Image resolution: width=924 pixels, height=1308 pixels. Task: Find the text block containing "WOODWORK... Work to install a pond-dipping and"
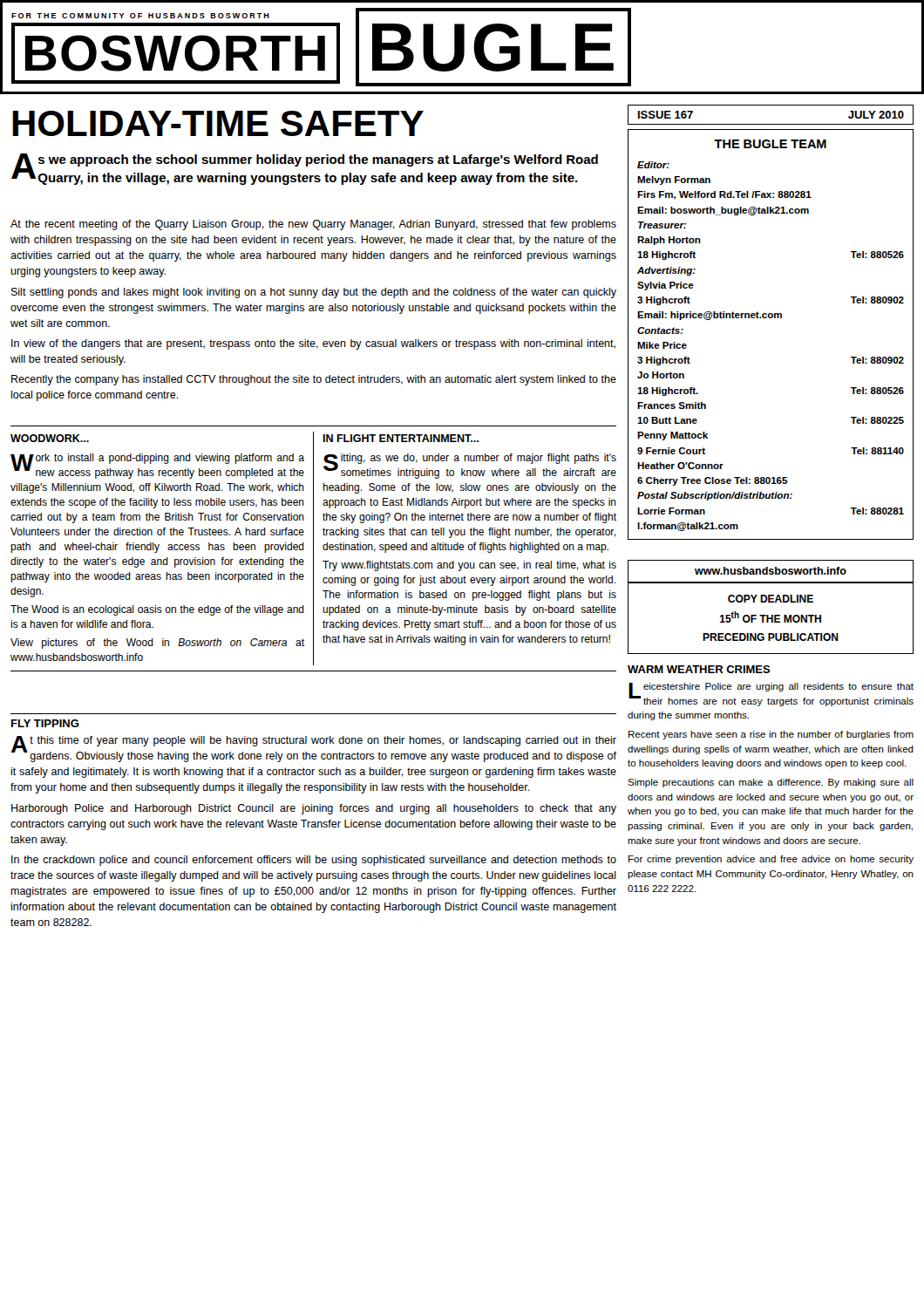pos(157,549)
